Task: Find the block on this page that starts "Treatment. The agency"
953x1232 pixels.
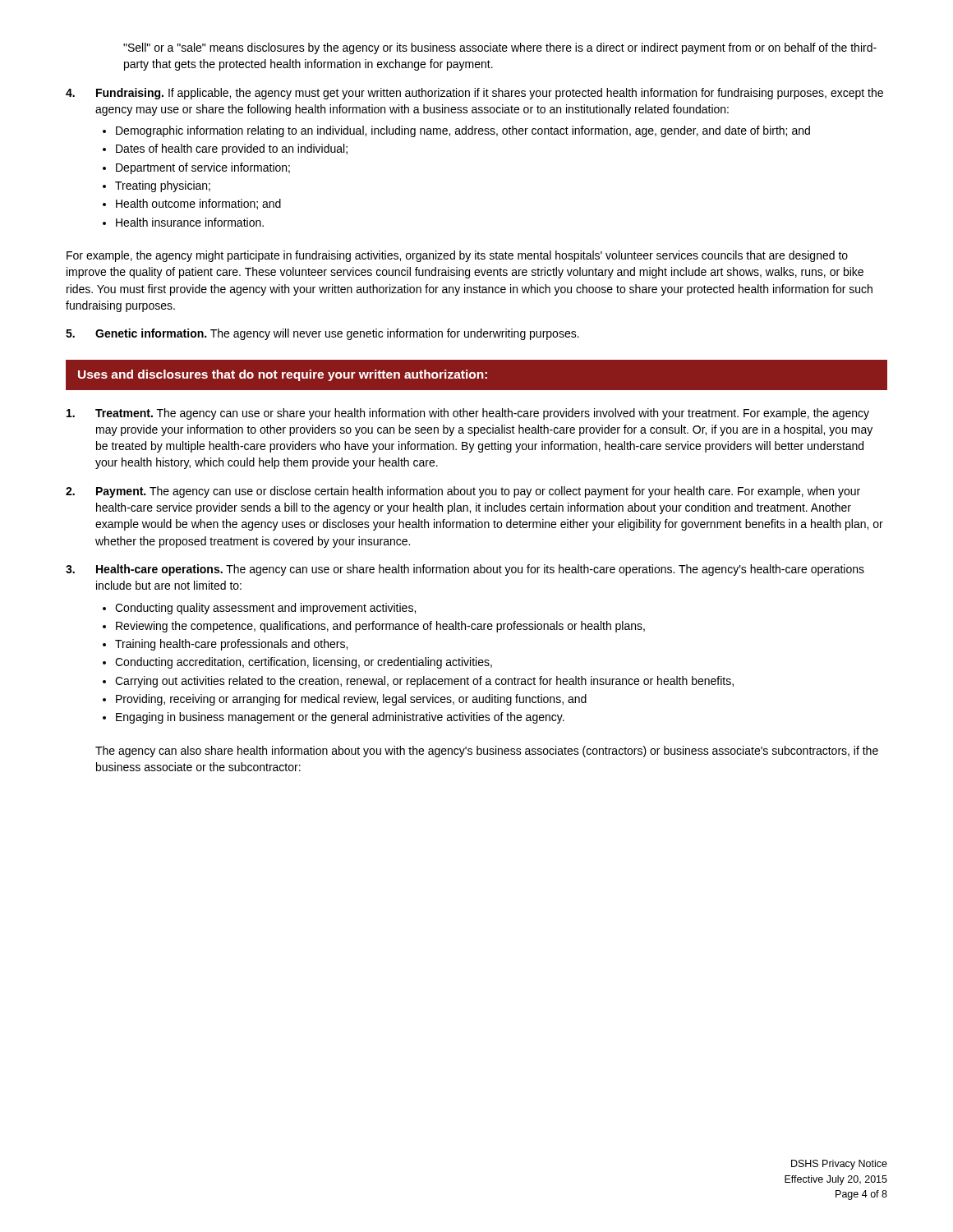Action: (476, 438)
